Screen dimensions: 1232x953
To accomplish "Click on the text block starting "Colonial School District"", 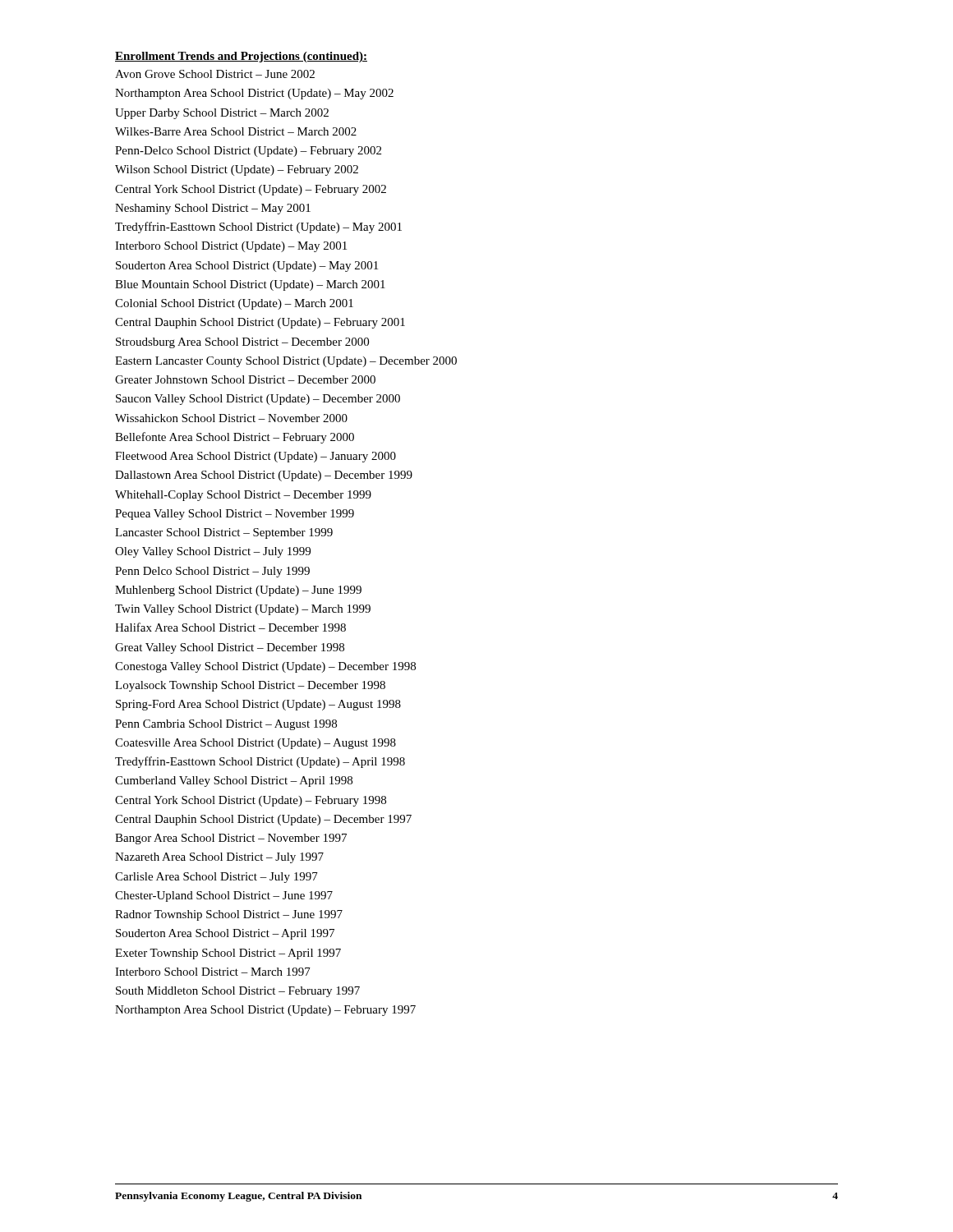I will [234, 303].
